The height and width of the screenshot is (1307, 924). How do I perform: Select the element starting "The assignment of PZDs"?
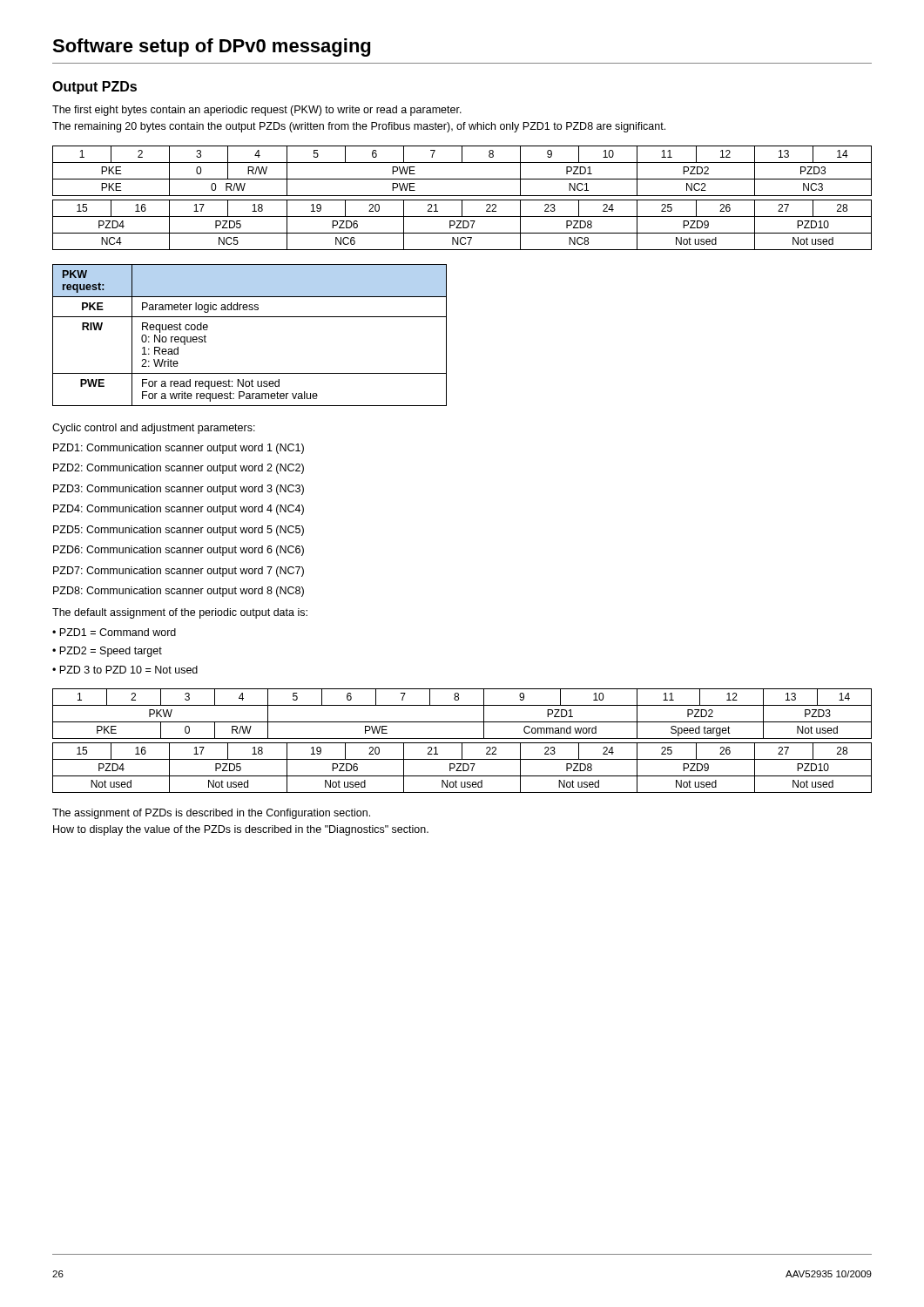pos(241,821)
